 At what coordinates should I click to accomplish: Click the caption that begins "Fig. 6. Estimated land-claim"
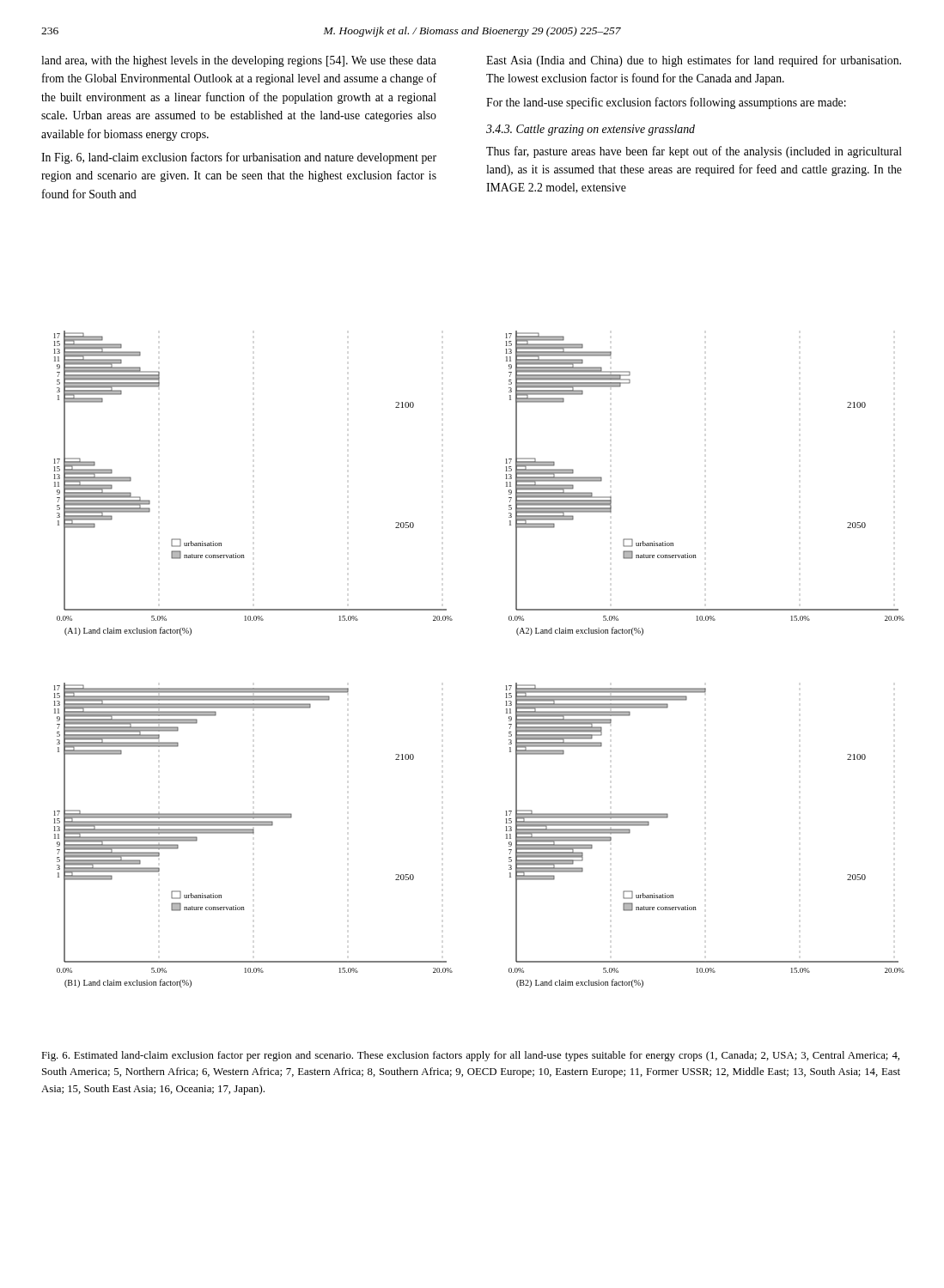(471, 1072)
